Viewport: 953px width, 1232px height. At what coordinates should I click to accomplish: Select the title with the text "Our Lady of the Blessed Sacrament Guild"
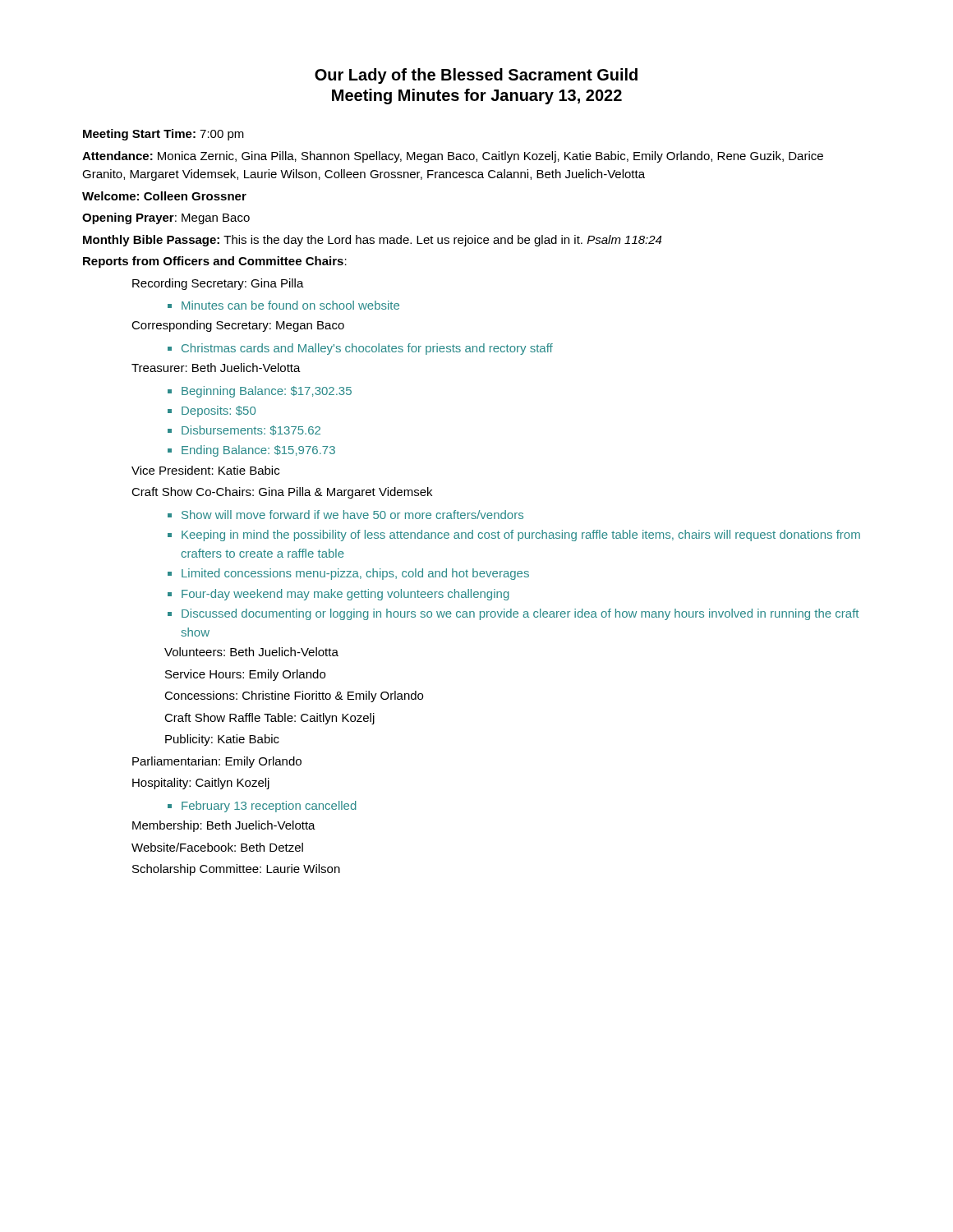click(x=476, y=85)
